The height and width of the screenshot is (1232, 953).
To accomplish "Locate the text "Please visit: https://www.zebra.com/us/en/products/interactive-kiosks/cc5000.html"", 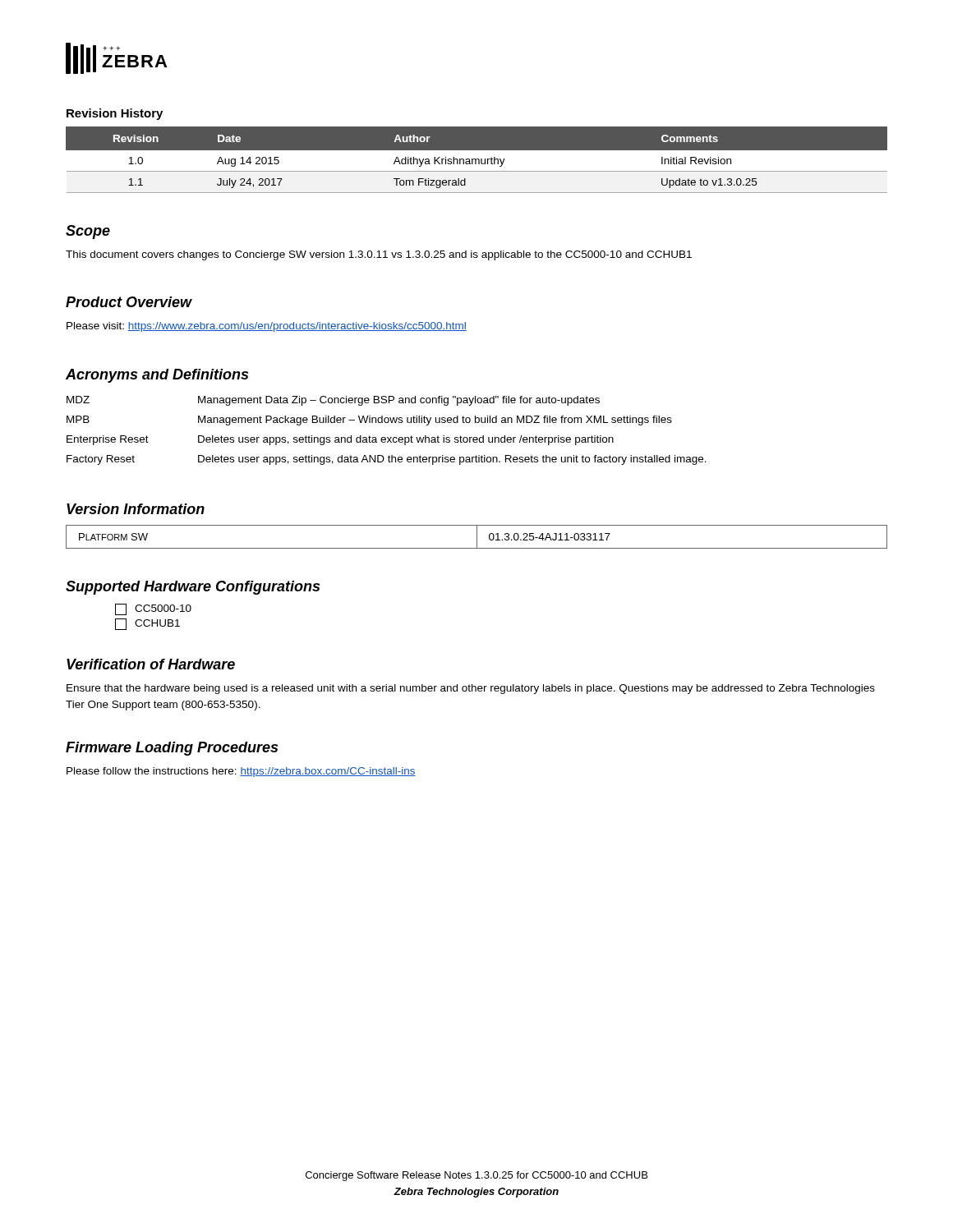I will (x=266, y=326).
